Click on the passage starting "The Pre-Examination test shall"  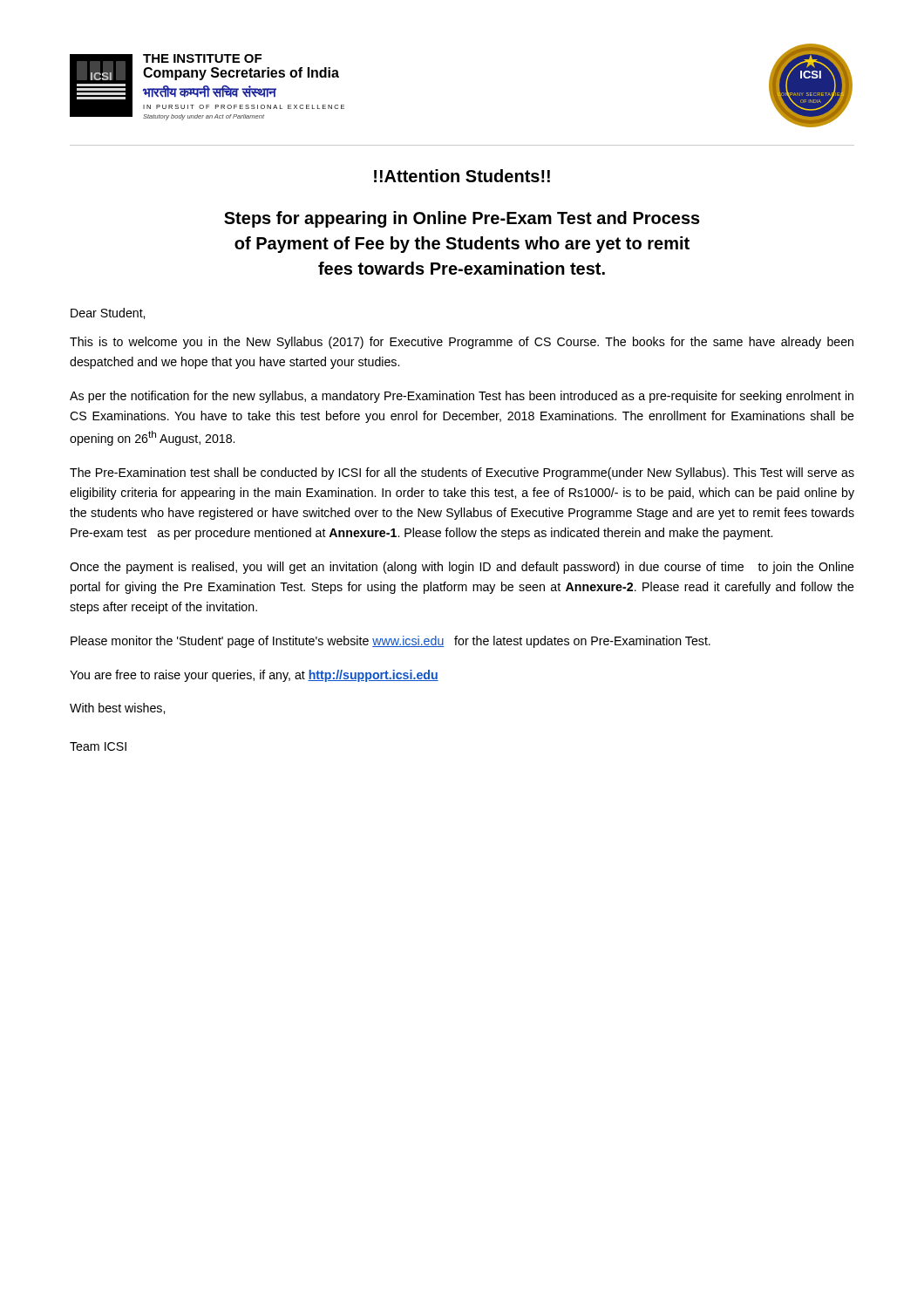point(462,502)
